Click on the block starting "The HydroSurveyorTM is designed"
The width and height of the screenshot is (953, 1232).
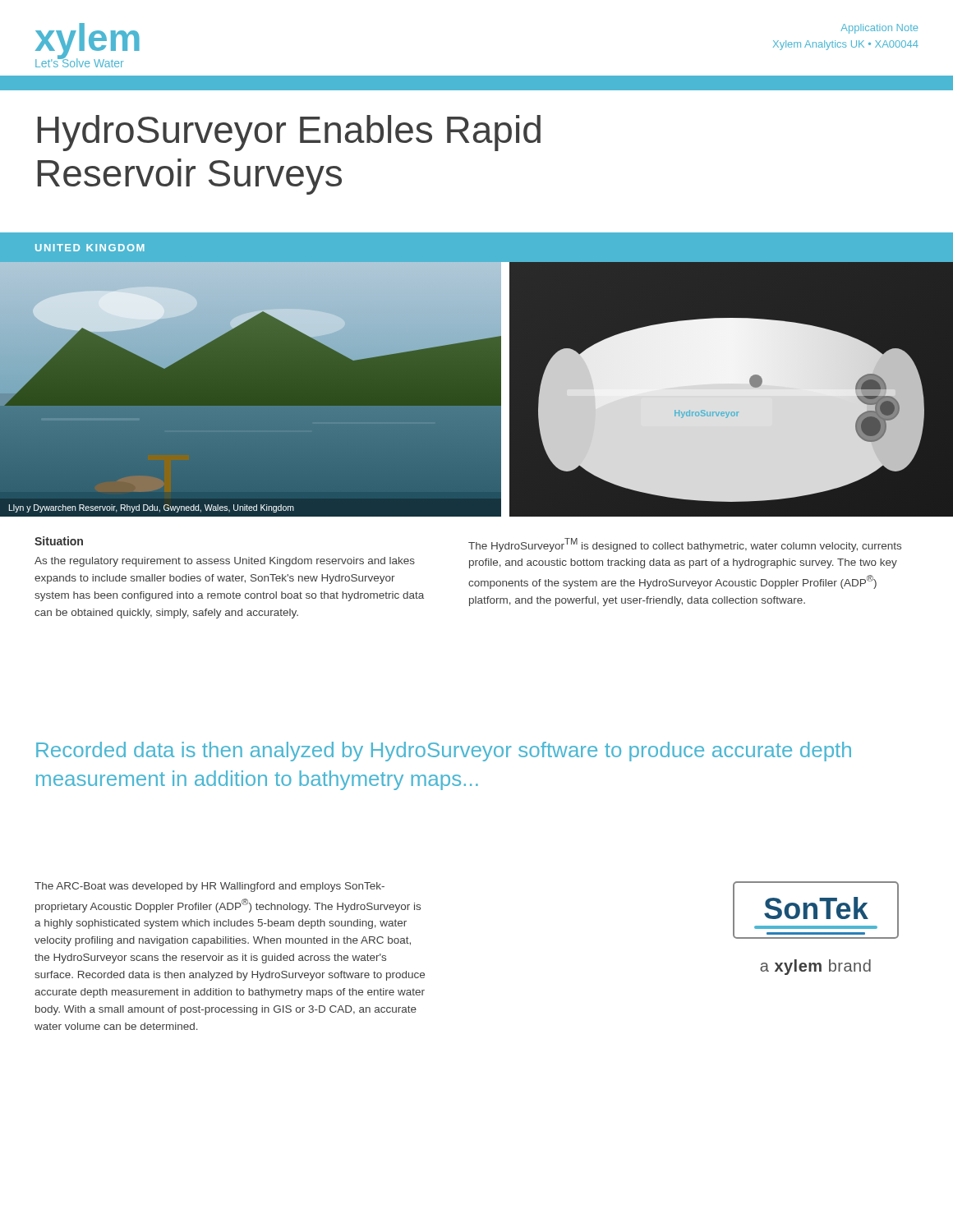coord(685,571)
